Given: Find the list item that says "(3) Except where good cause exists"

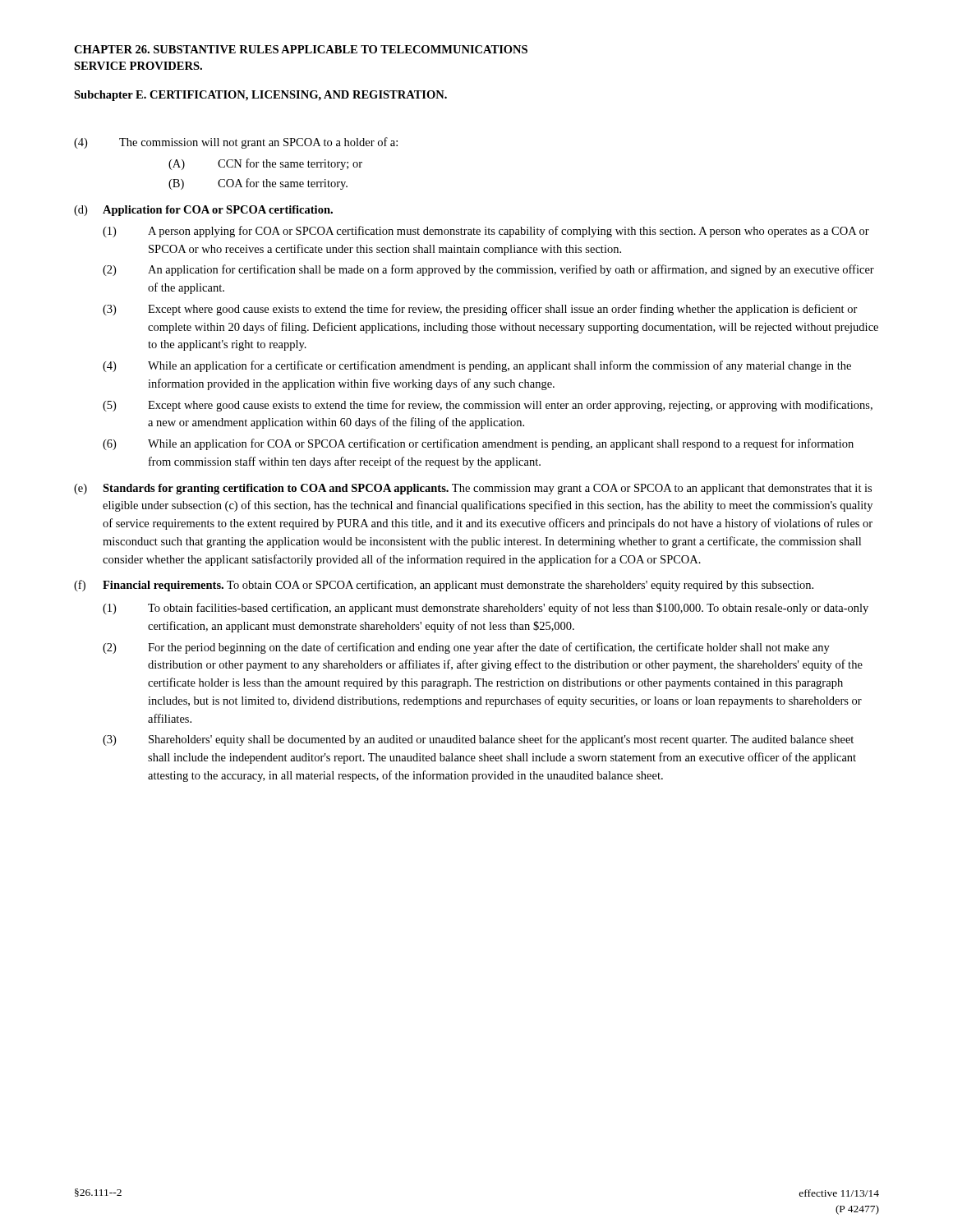Looking at the screenshot, I should [x=476, y=327].
